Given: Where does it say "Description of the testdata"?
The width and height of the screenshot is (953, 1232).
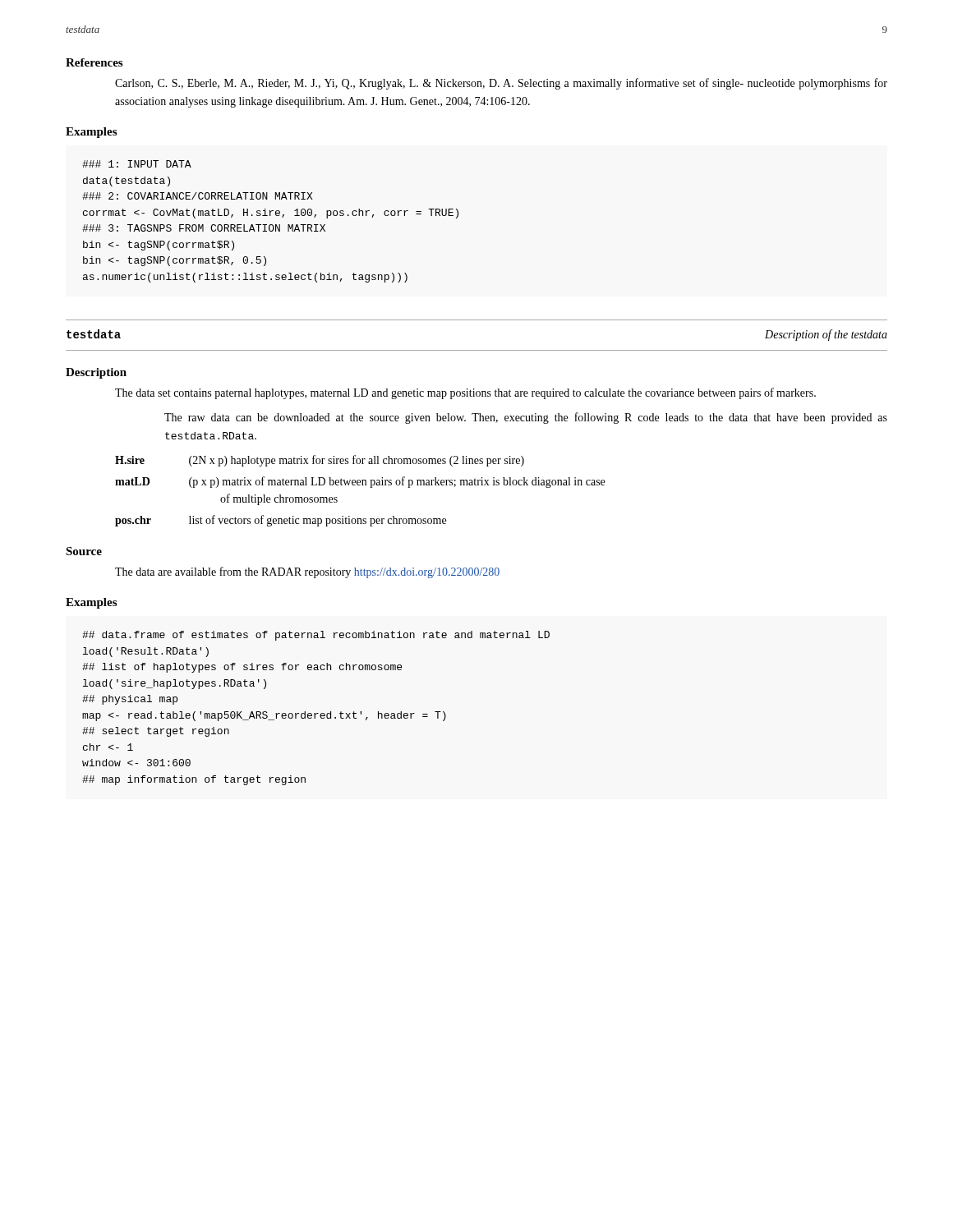Looking at the screenshot, I should point(826,335).
